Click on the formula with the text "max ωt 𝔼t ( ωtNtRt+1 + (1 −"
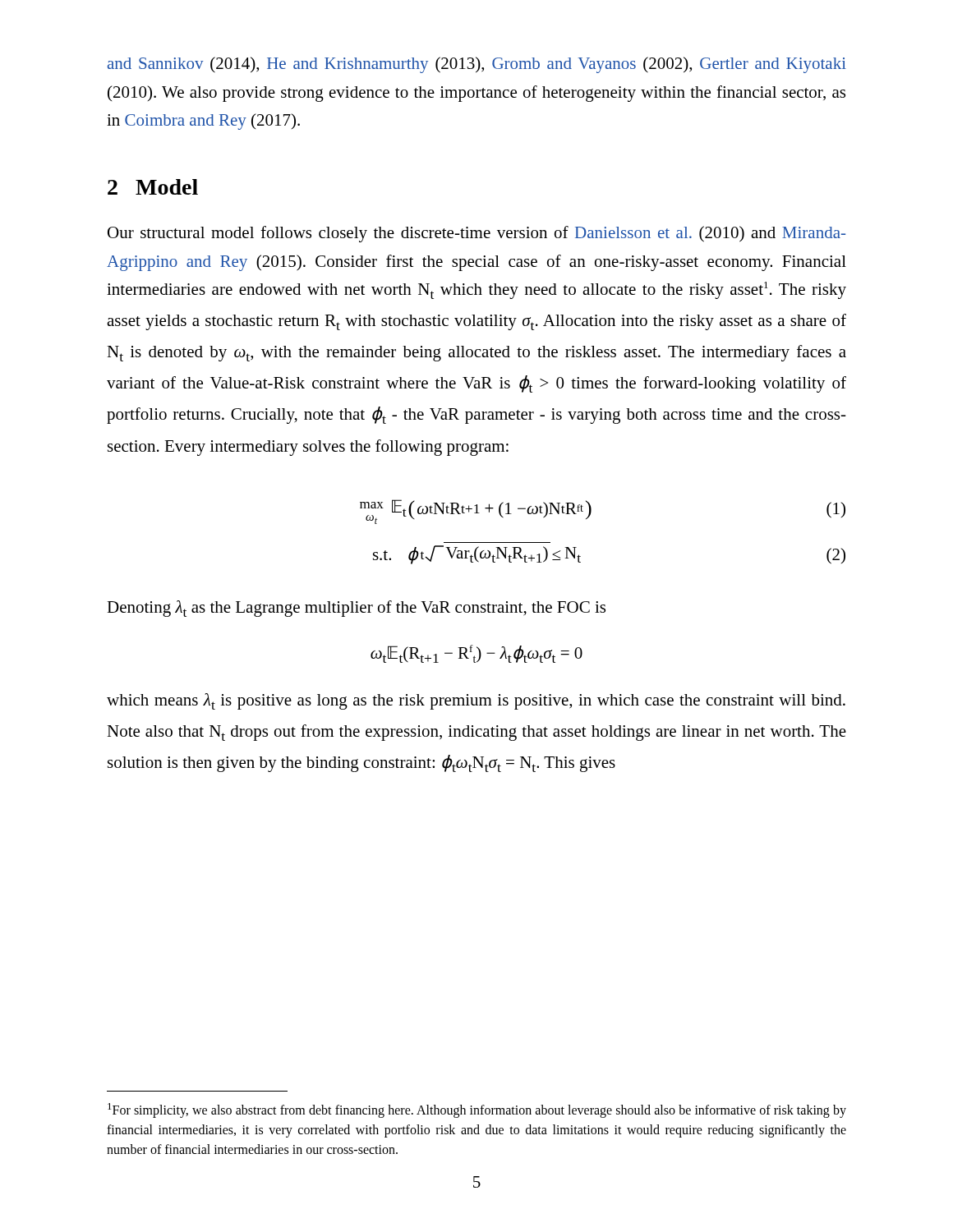 476,509
